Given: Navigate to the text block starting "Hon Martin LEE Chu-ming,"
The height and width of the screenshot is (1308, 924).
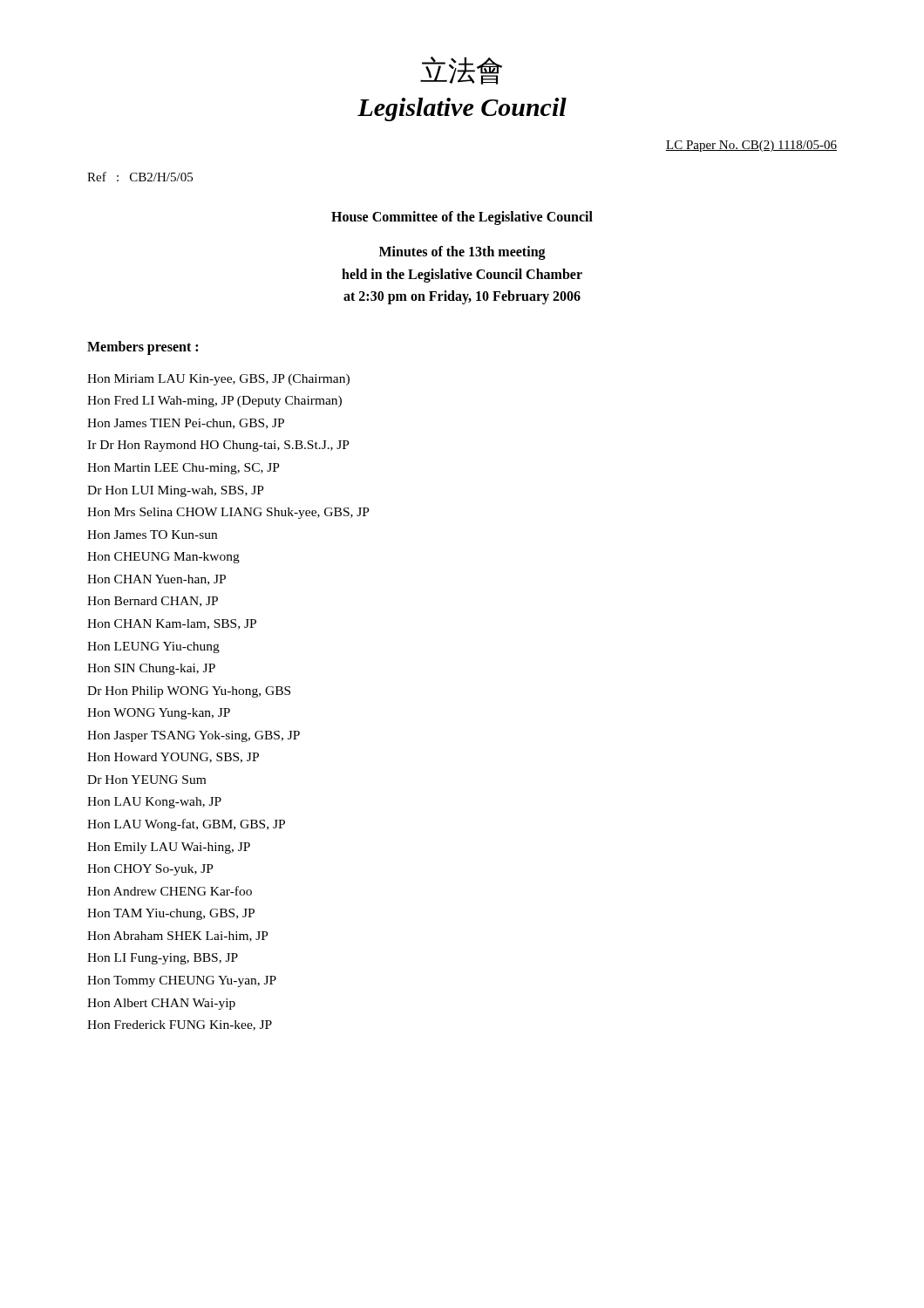Looking at the screenshot, I should pyautogui.click(x=183, y=467).
